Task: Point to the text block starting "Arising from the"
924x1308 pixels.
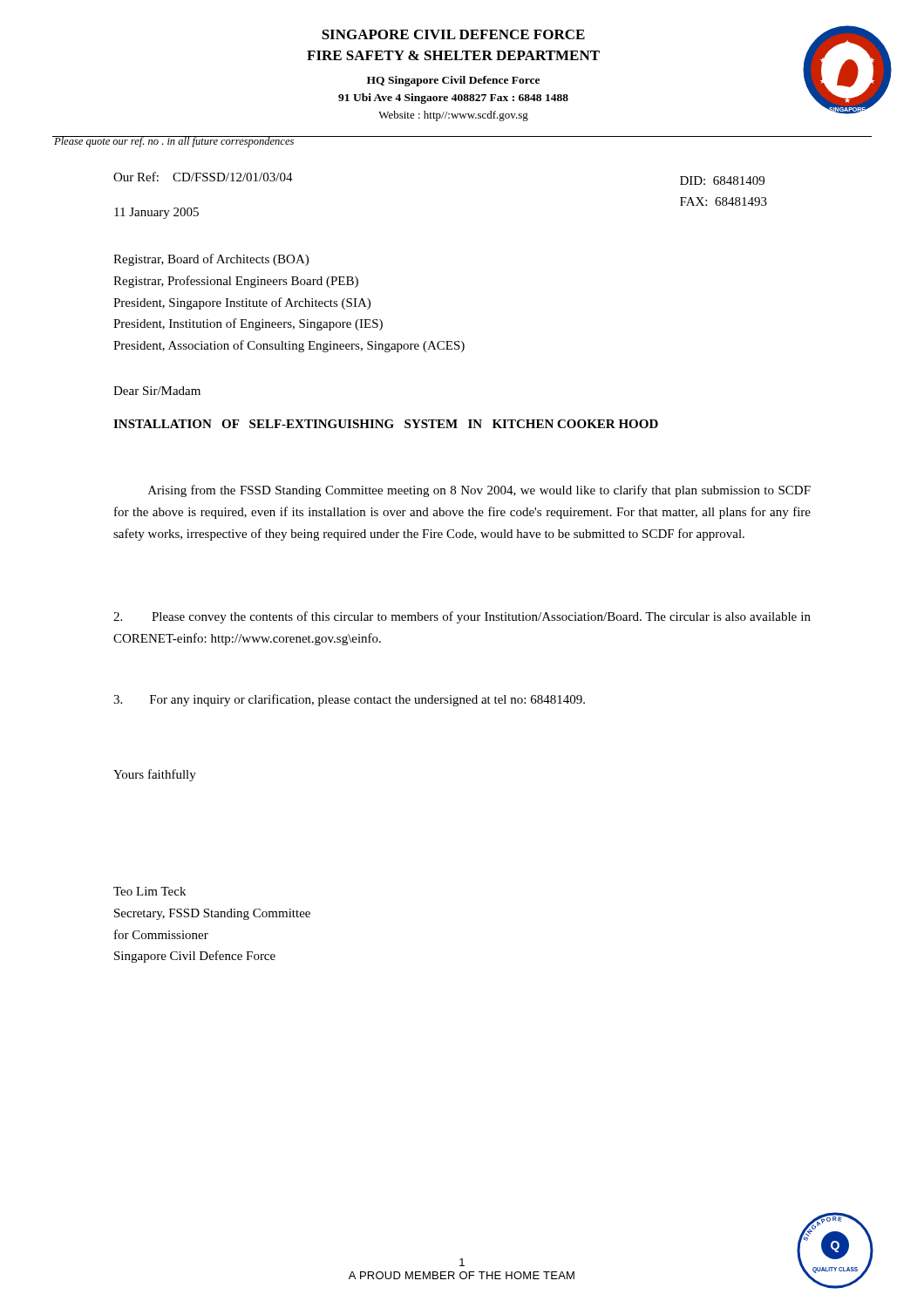Action: pyautogui.click(x=462, y=512)
